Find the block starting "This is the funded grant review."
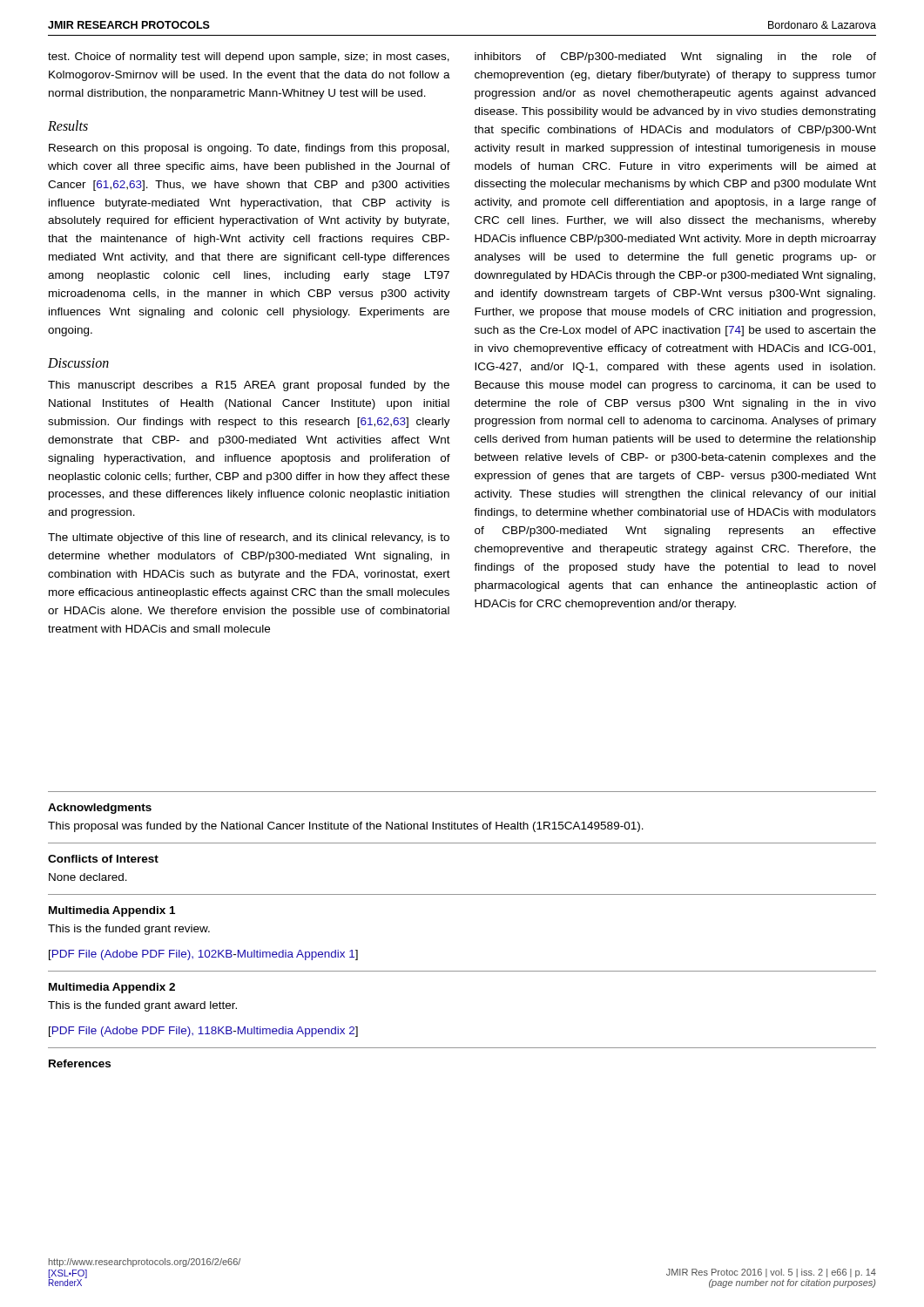924x1307 pixels. coord(129,930)
